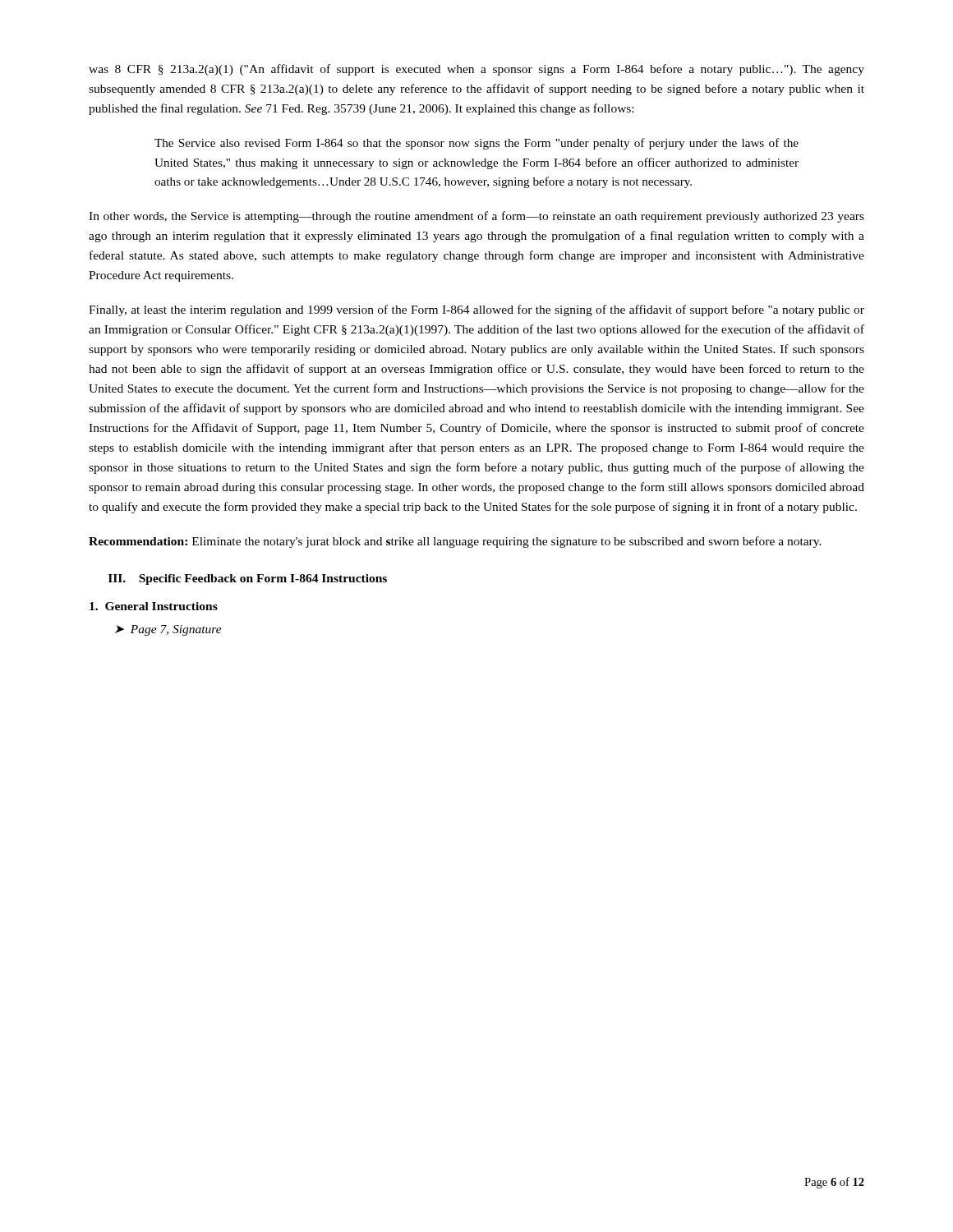Locate the block of text that opens with "The Service also"
The height and width of the screenshot is (1232, 953).
[x=476, y=162]
